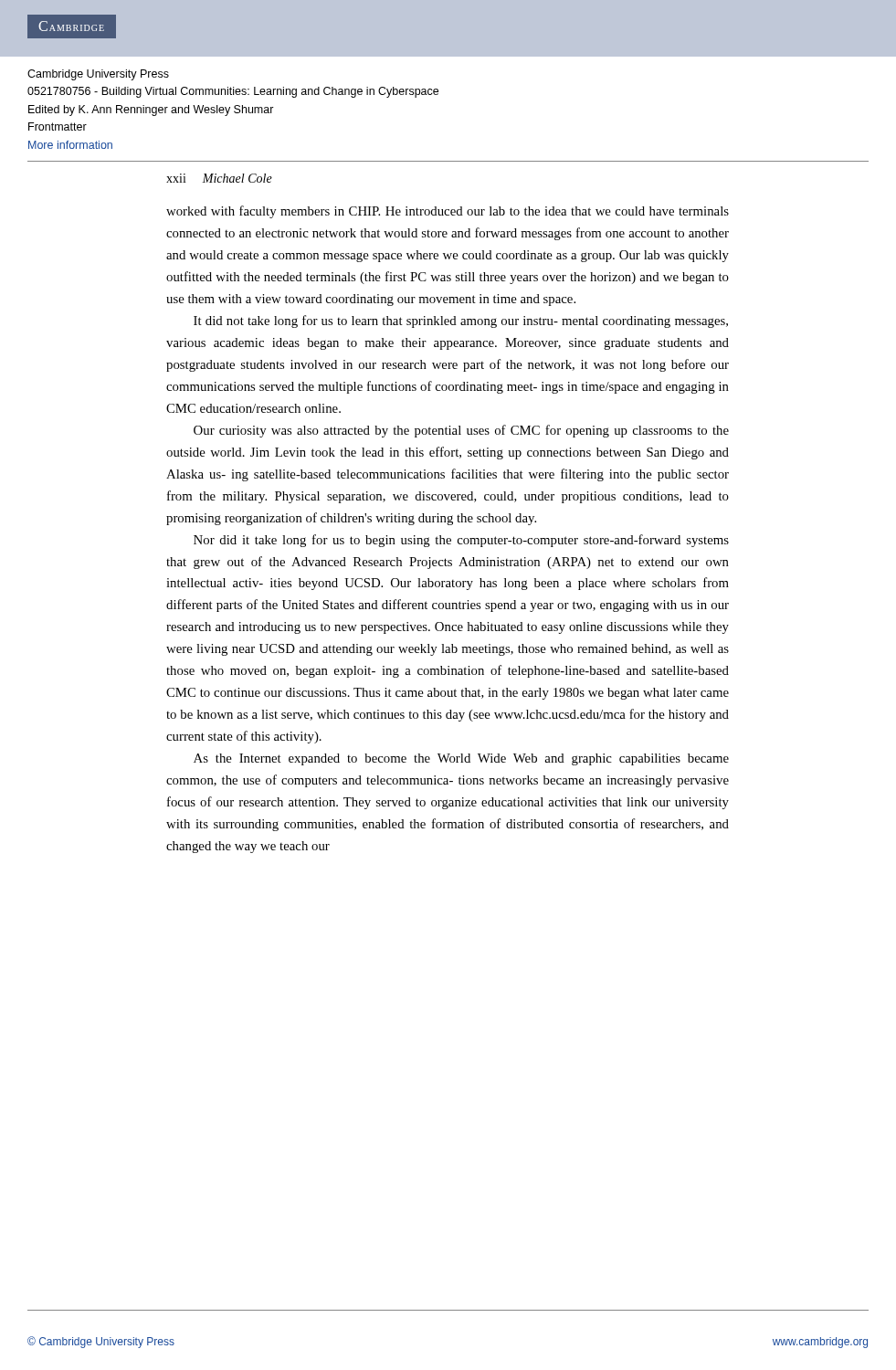
Task: Find the text block that says "worked with faculty members in CHIP."
Action: coord(448,529)
